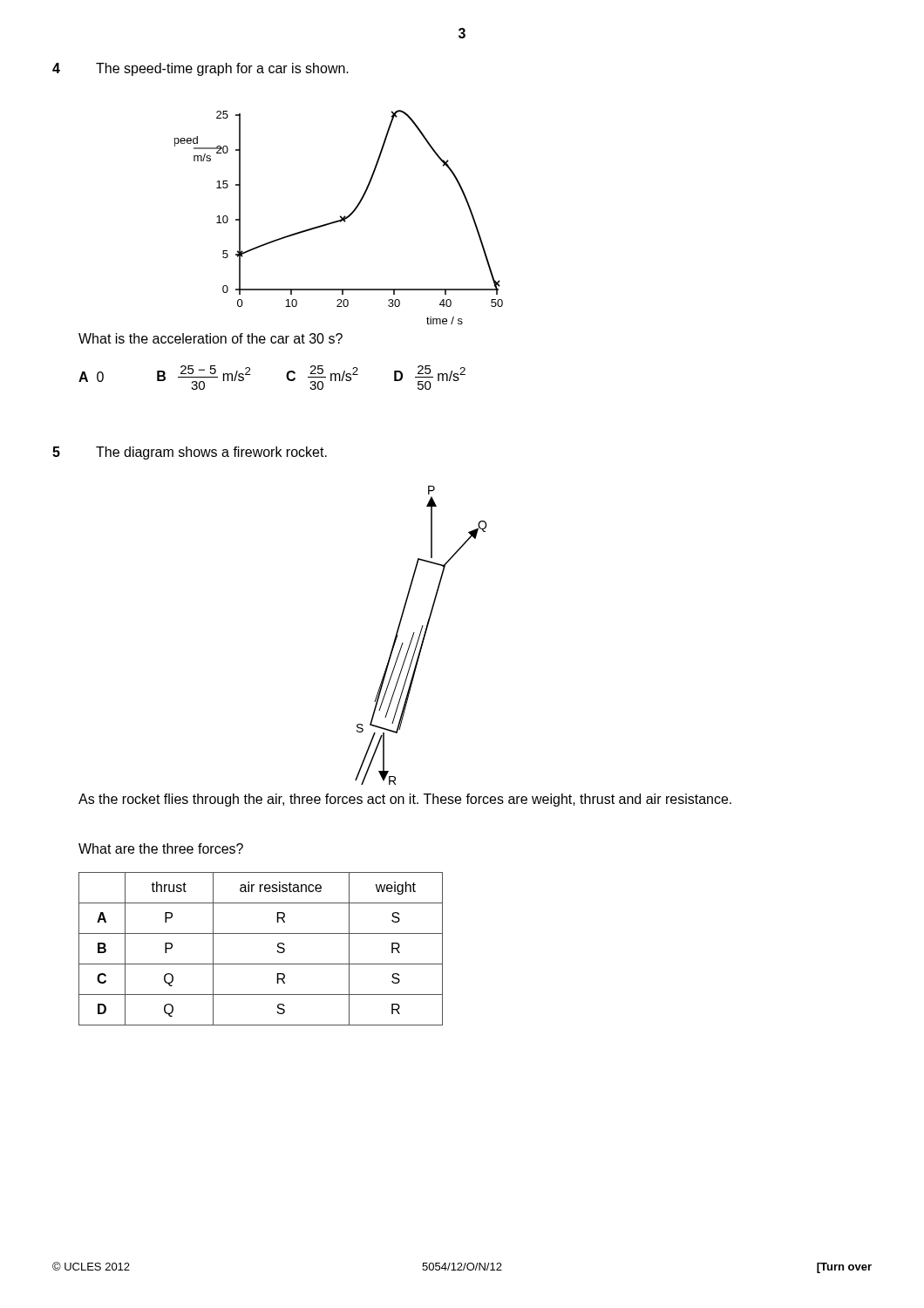Locate the table with the text "air resistance"
Image resolution: width=924 pixels, height=1308 pixels.
(x=261, y=949)
